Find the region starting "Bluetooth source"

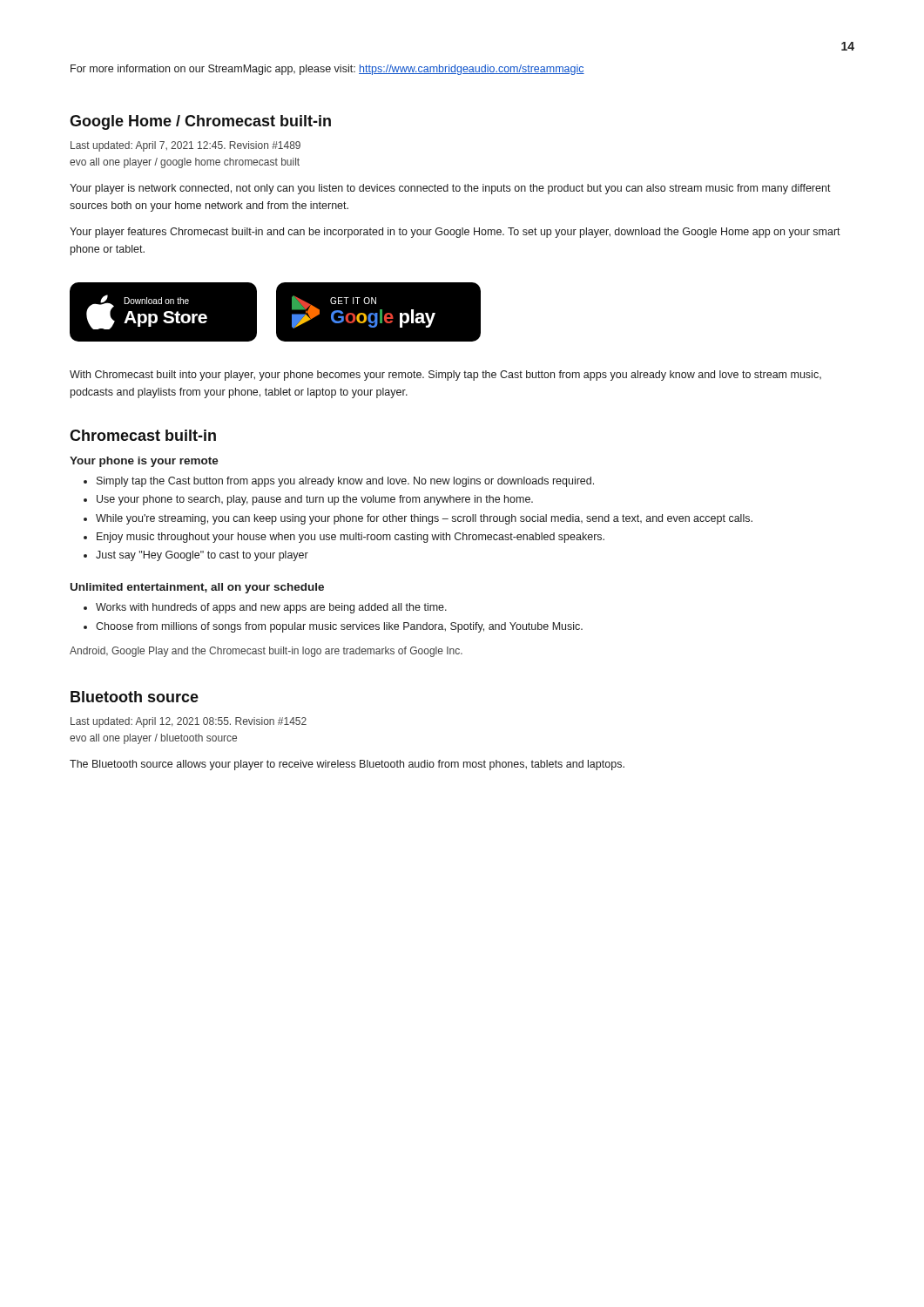134,697
